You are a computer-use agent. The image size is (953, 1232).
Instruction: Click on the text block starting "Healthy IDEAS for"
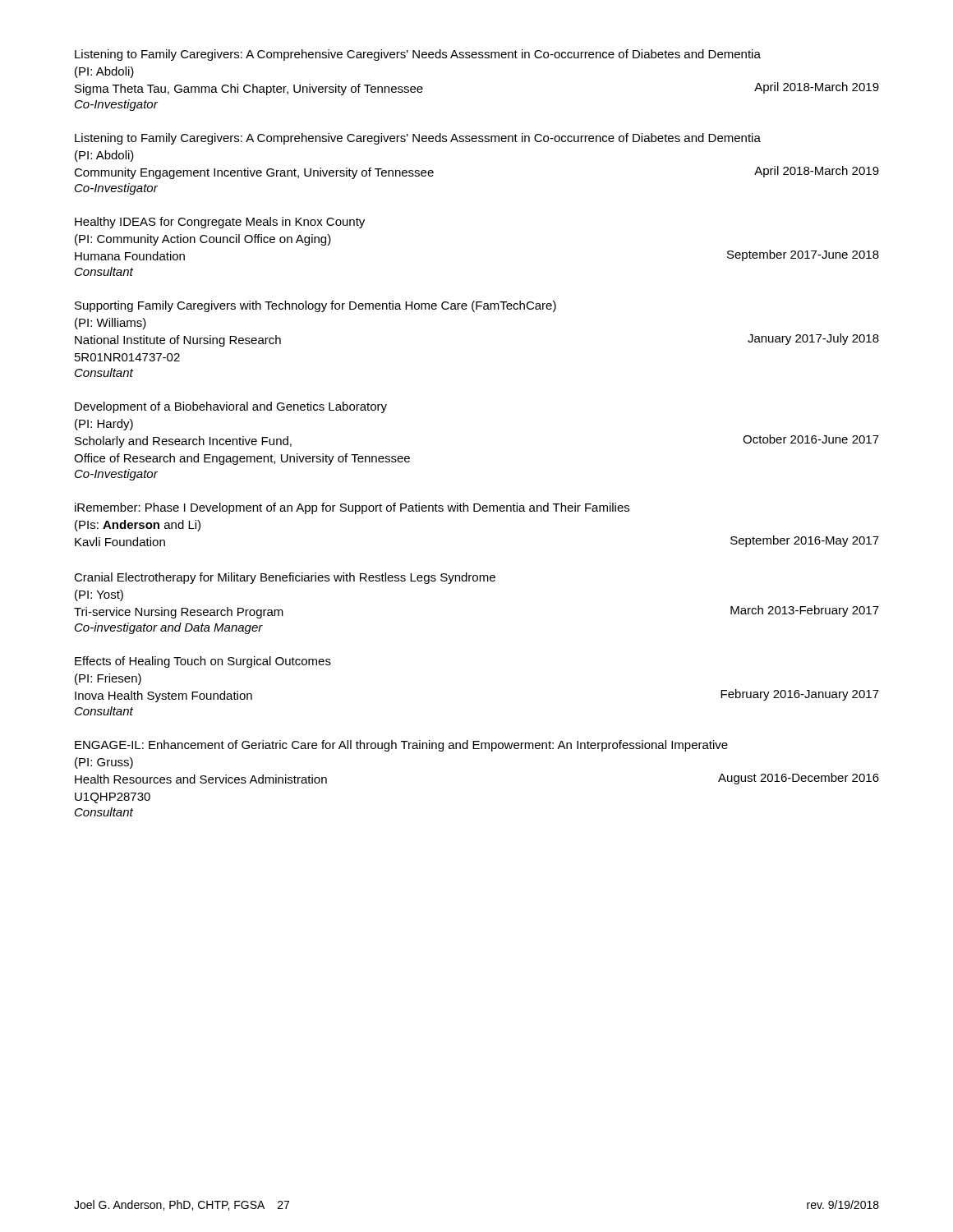point(220,223)
